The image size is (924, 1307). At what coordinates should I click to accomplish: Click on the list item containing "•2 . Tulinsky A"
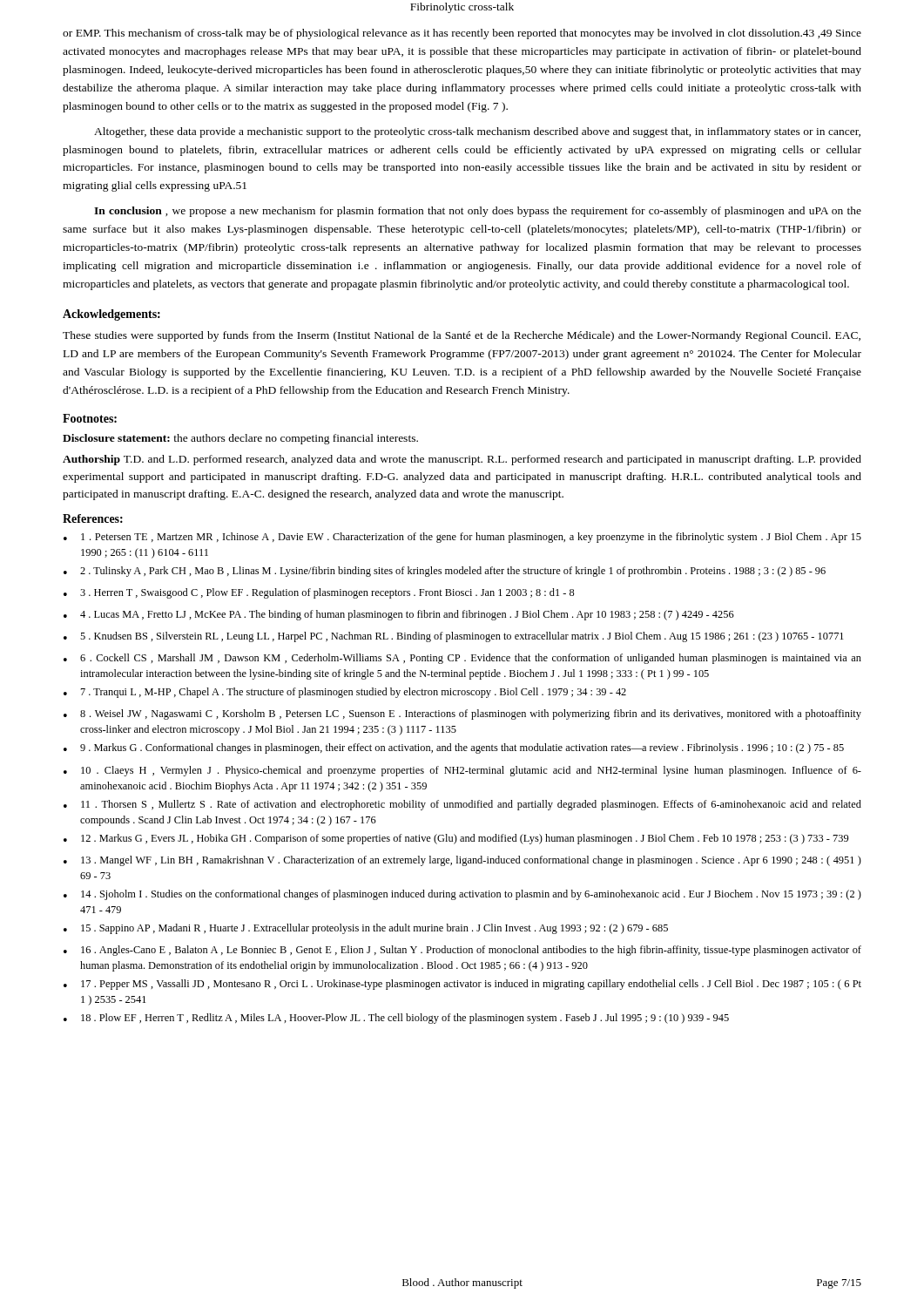point(444,573)
